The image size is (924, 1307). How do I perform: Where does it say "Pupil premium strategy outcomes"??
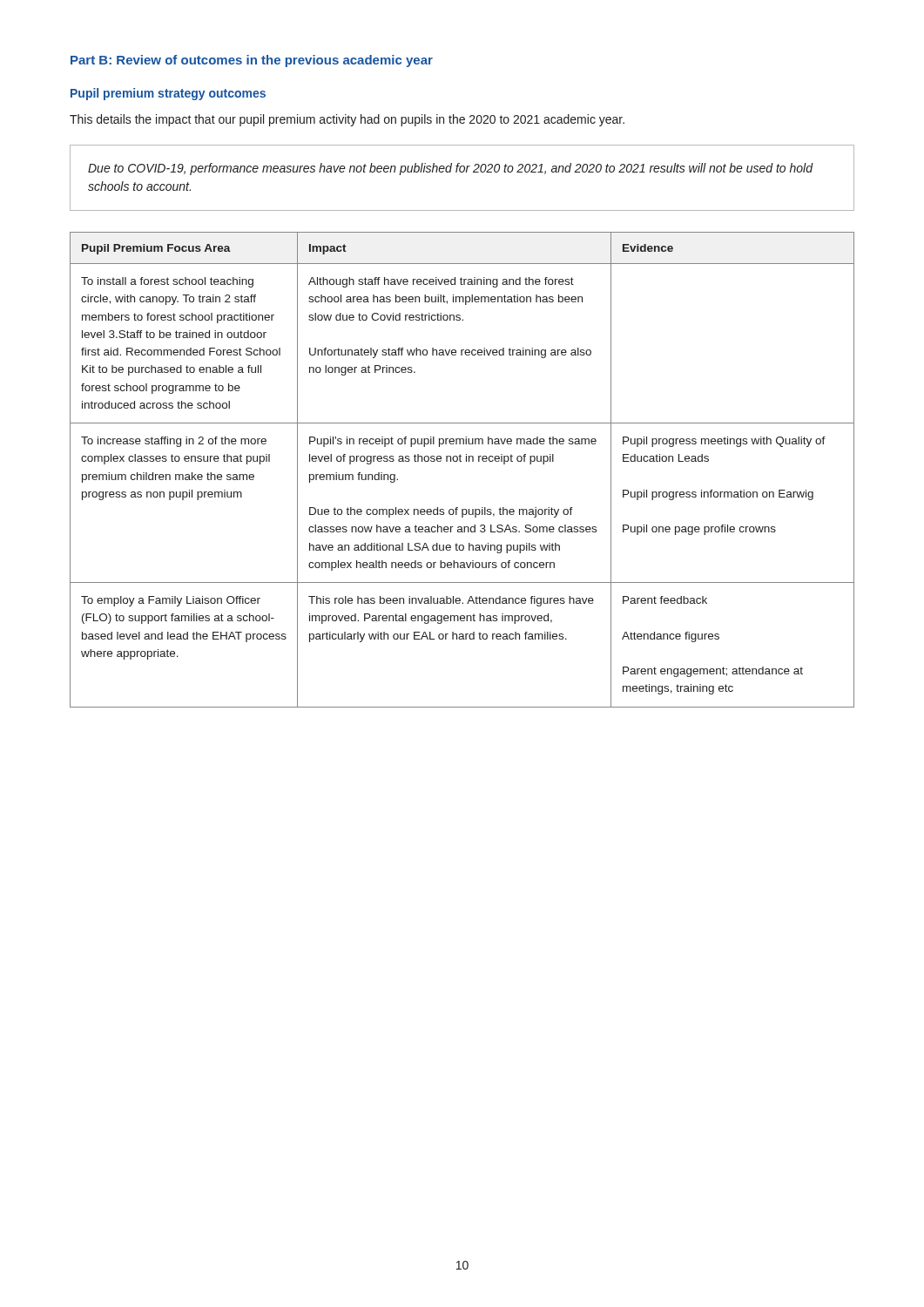click(x=168, y=93)
